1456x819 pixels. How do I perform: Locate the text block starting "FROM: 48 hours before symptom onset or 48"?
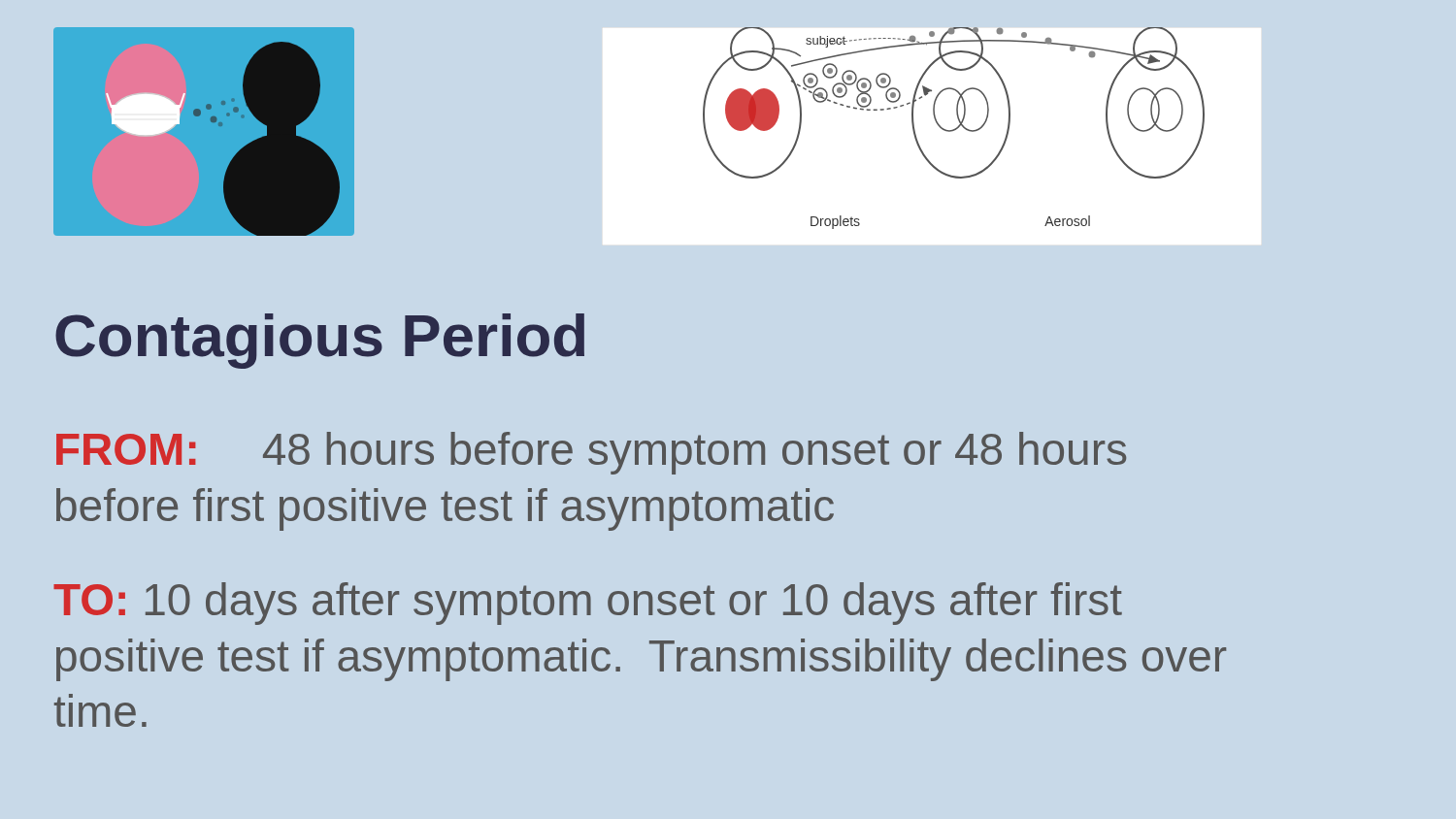723,478
